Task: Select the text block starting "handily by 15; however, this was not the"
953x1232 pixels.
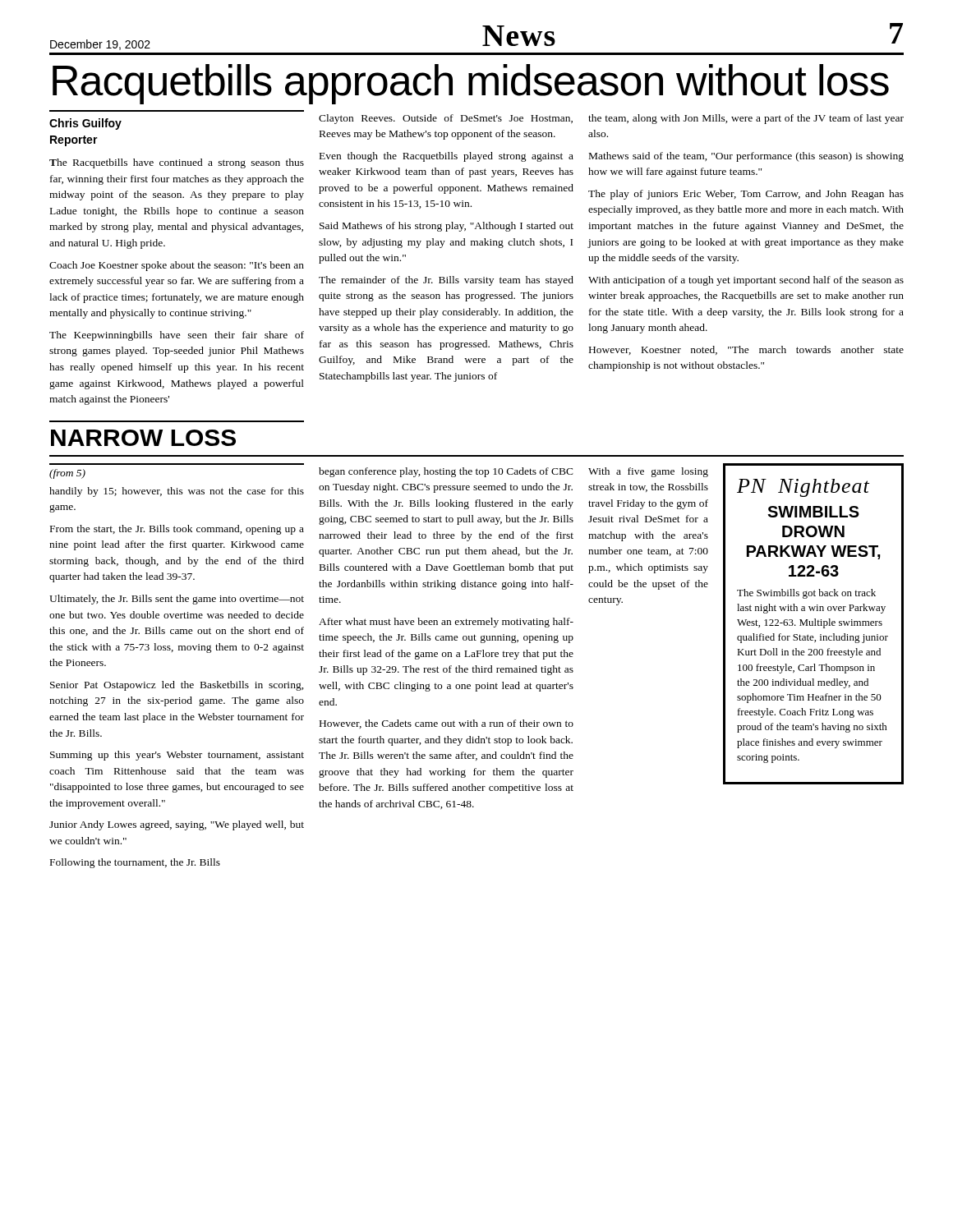Action: coord(177,677)
